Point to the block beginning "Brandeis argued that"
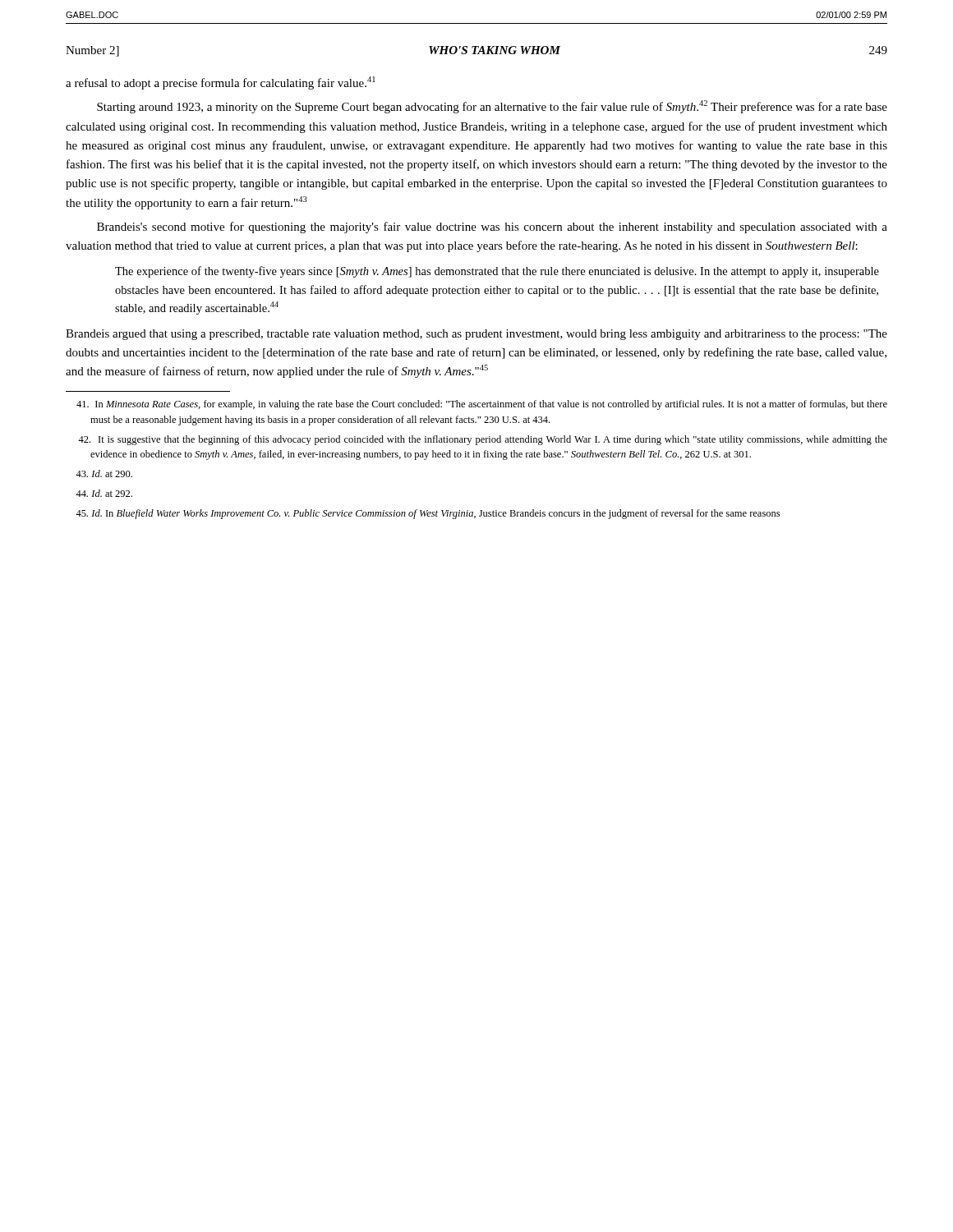 pyautogui.click(x=476, y=353)
